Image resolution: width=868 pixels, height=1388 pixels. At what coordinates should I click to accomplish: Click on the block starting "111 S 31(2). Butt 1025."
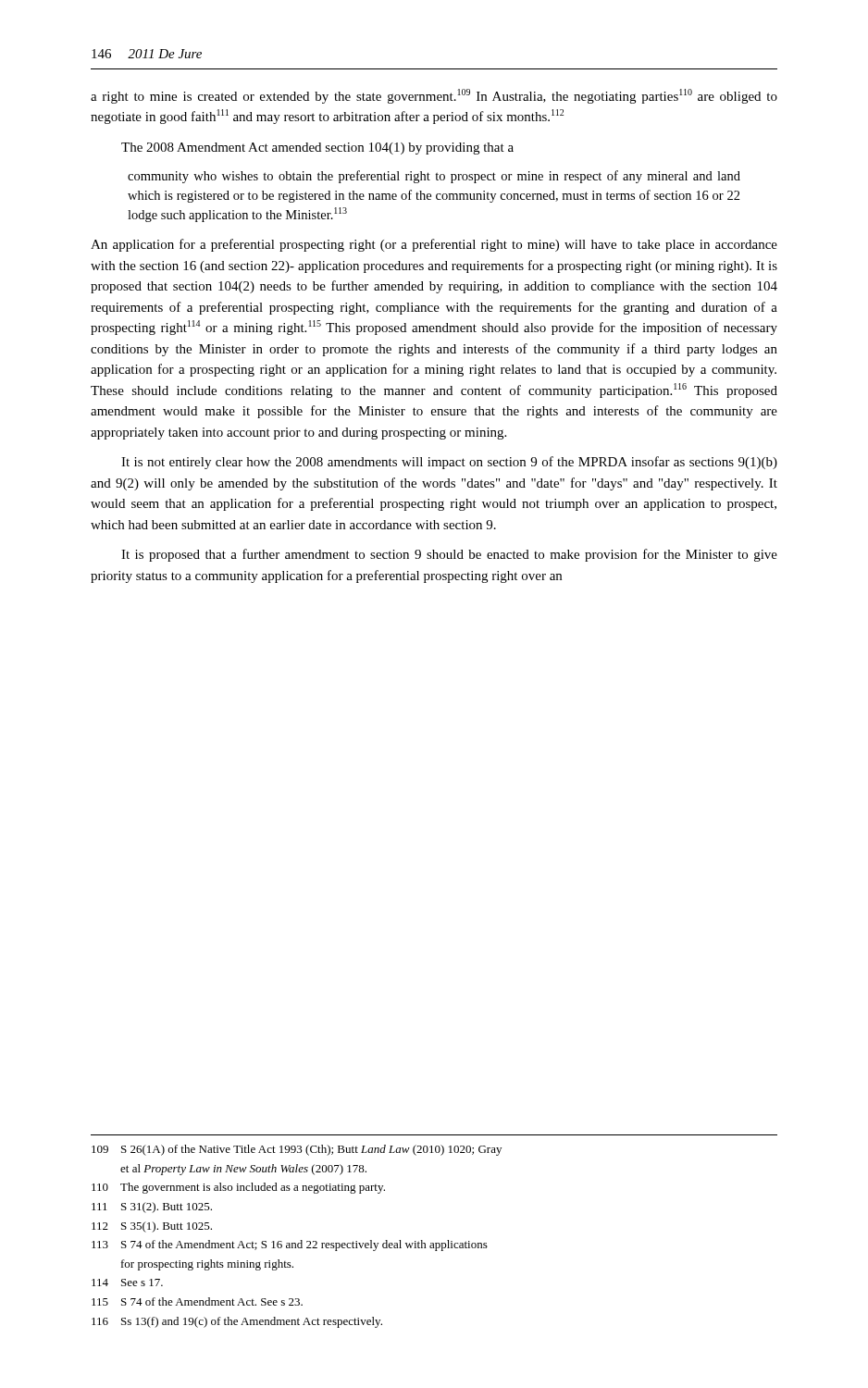152,1208
